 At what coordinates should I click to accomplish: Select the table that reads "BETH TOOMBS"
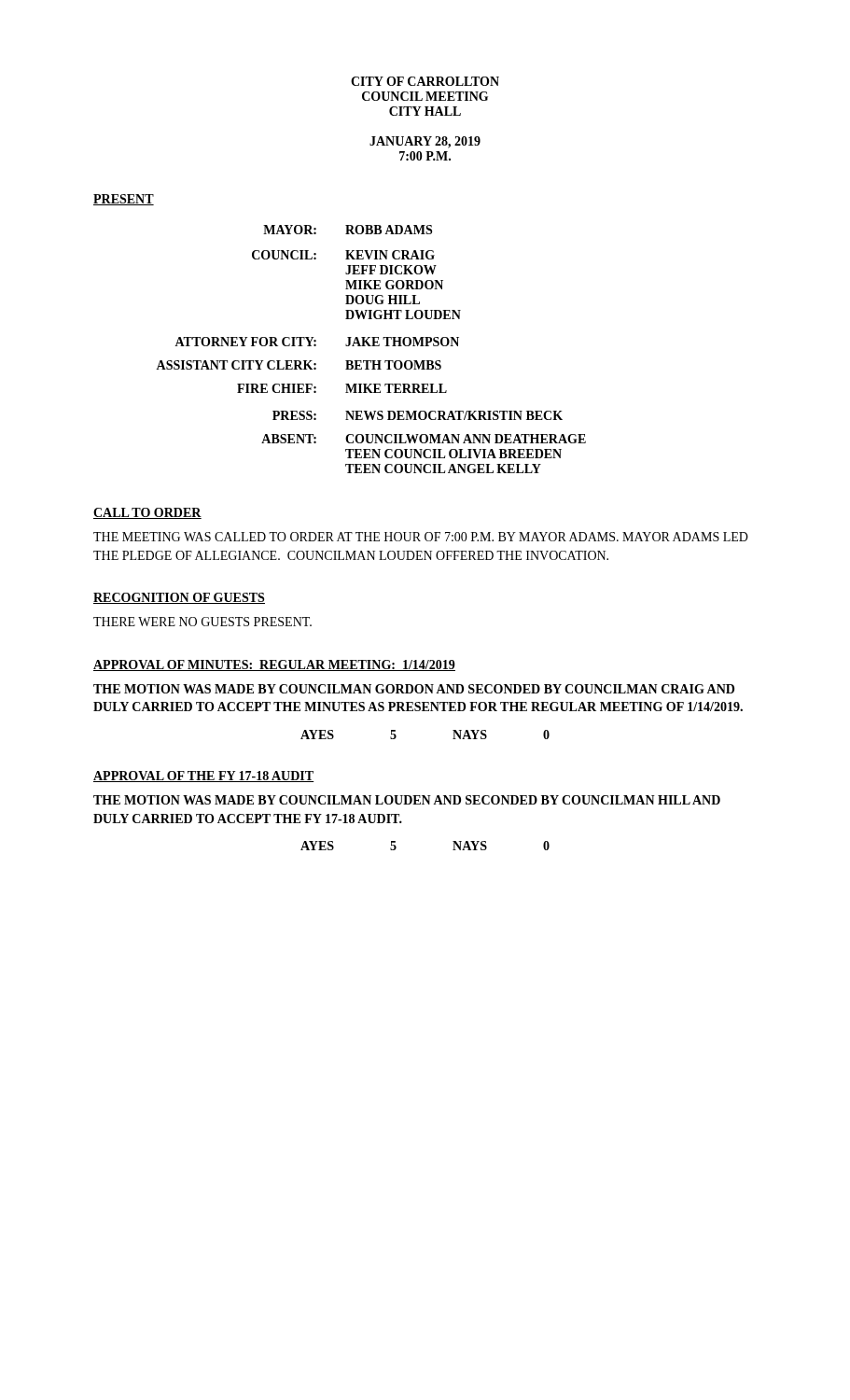tap(425, 350)
